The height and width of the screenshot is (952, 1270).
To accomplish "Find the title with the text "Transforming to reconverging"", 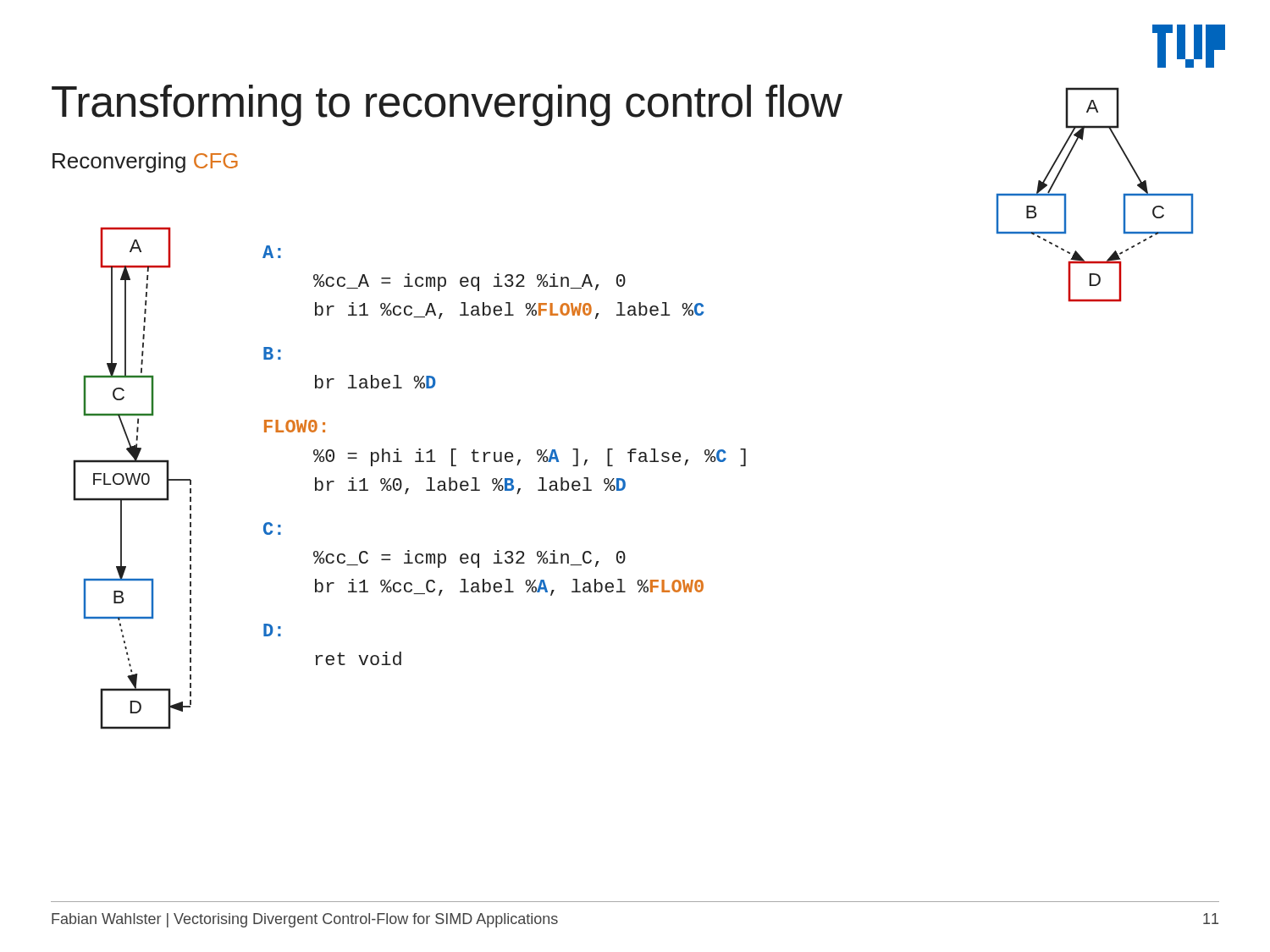I will pyautogui.click(x=446, y=102).
